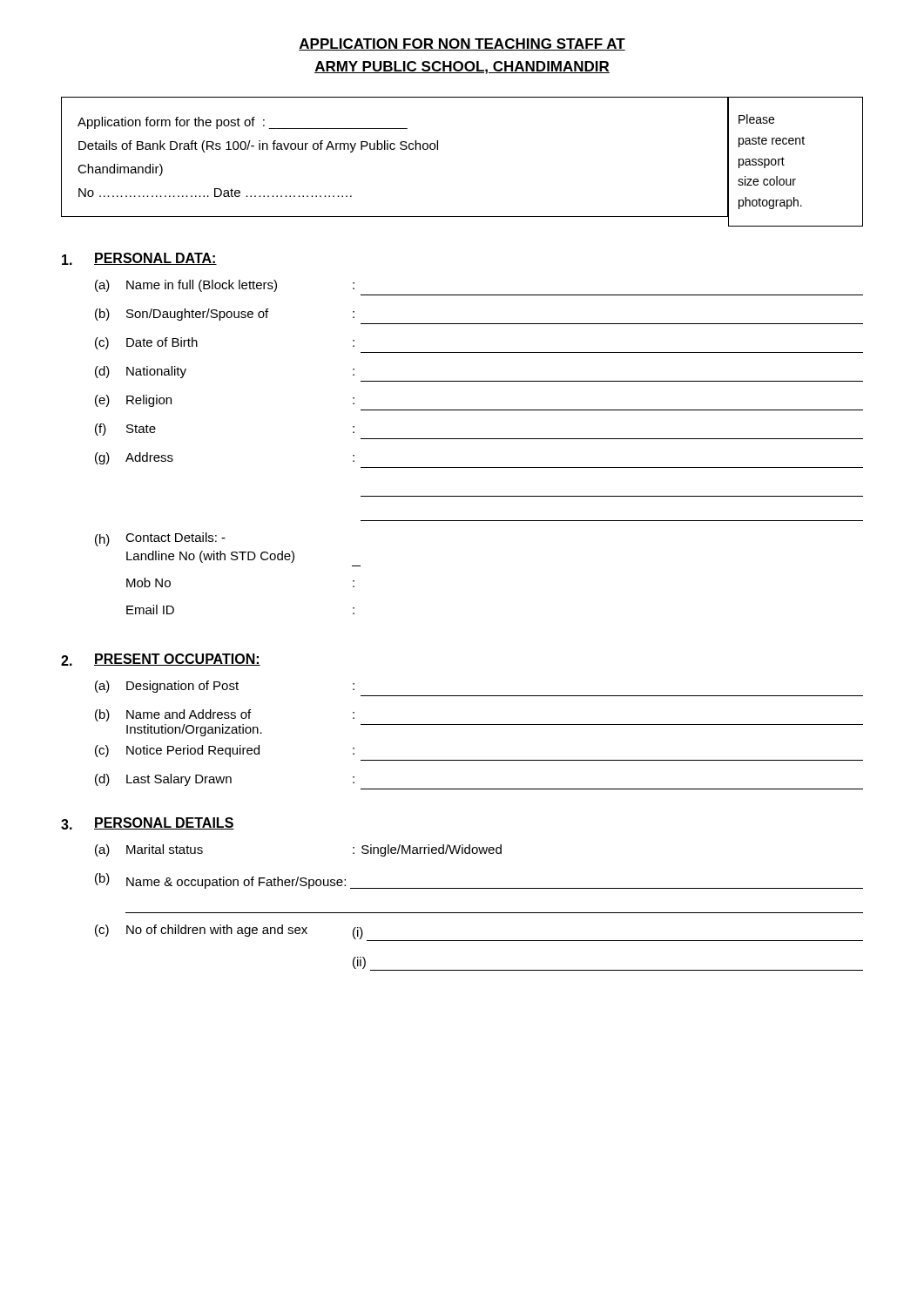The height and width of the screenshot is (1307, 924).
Task: Find the text block starting "(c) Date of Birth :"
Action: pos(479,343)
